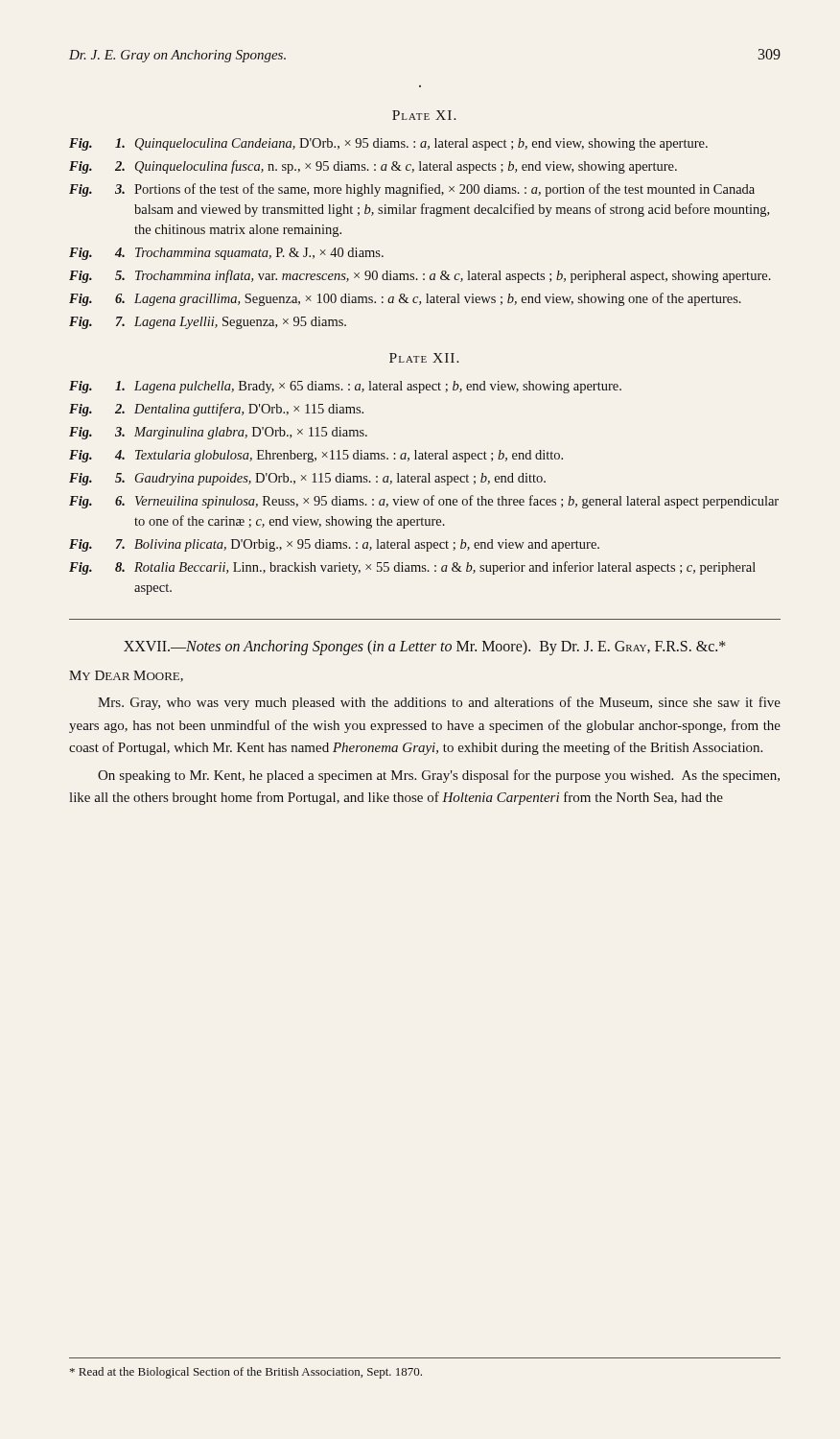Find the list item with the text "Fig. 6. Verneuilina"
The height and width of the screenshot is (1439, 840).
(x=425, y=512)
